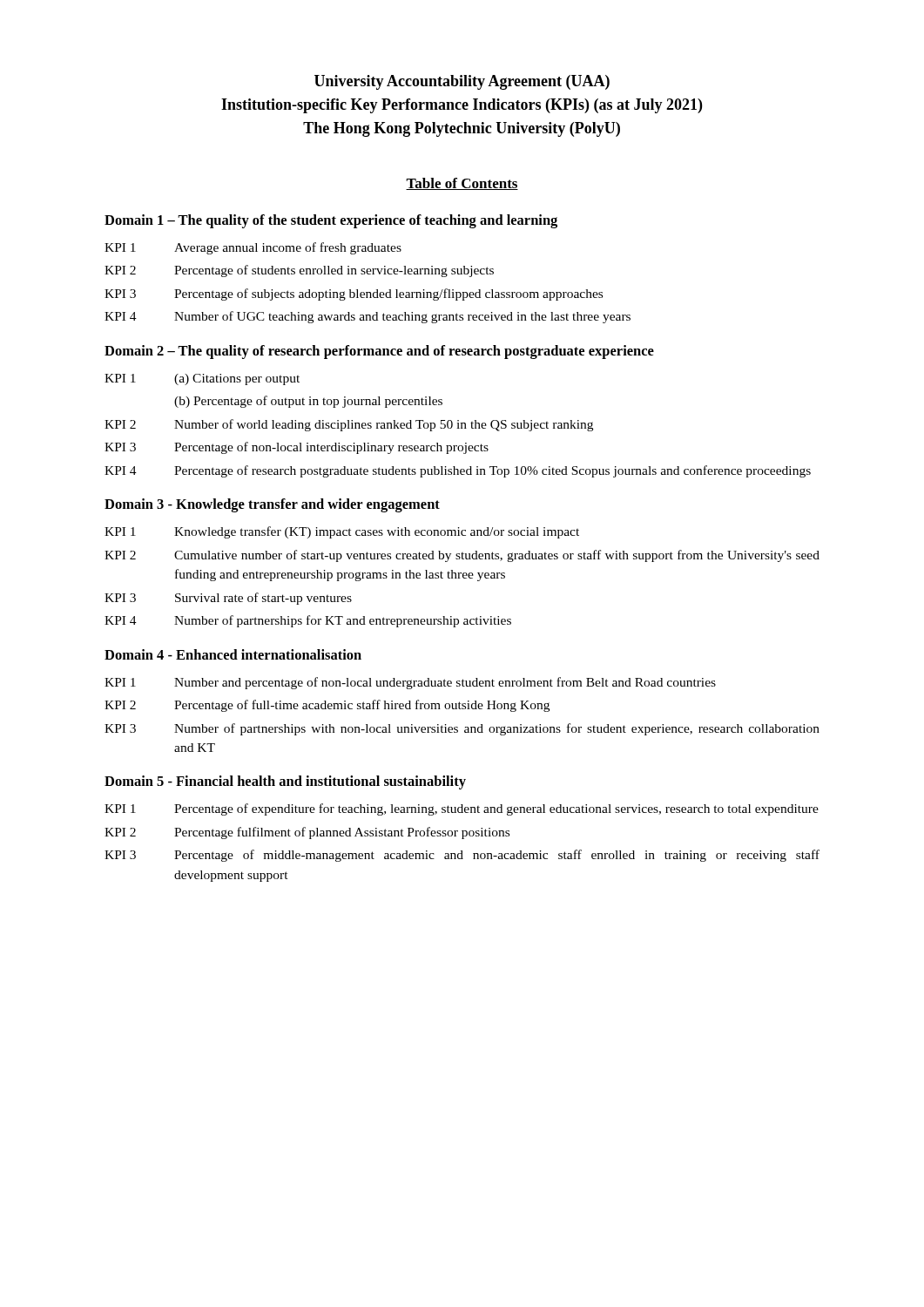
Task: Select the list item with the text "KPI 3 Survival rate of start-up"
Action: 228,599
